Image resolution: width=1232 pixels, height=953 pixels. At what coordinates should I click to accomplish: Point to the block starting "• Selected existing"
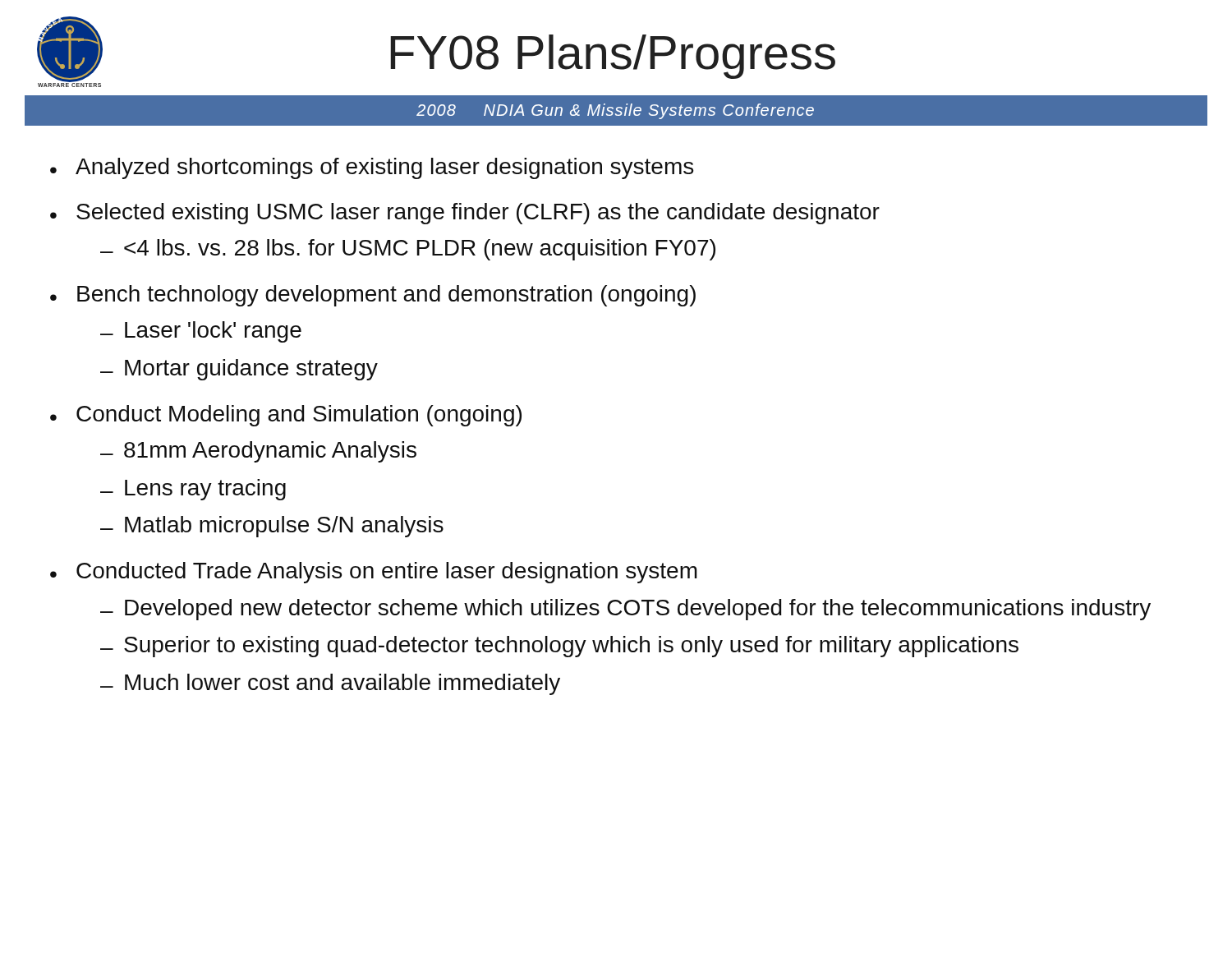tap(608, 232)
